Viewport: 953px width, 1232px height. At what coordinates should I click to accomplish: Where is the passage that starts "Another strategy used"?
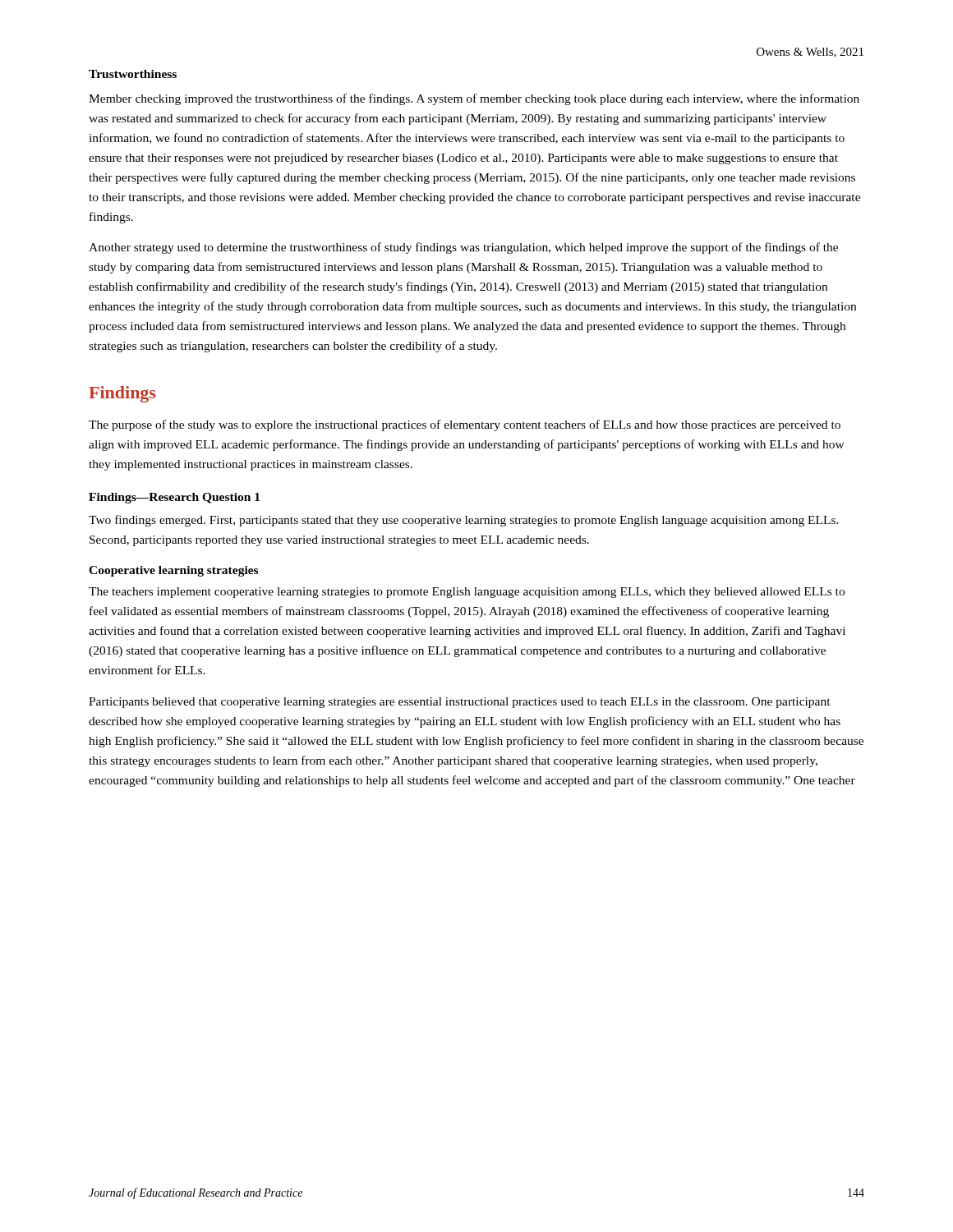click(x=473, y=296)
